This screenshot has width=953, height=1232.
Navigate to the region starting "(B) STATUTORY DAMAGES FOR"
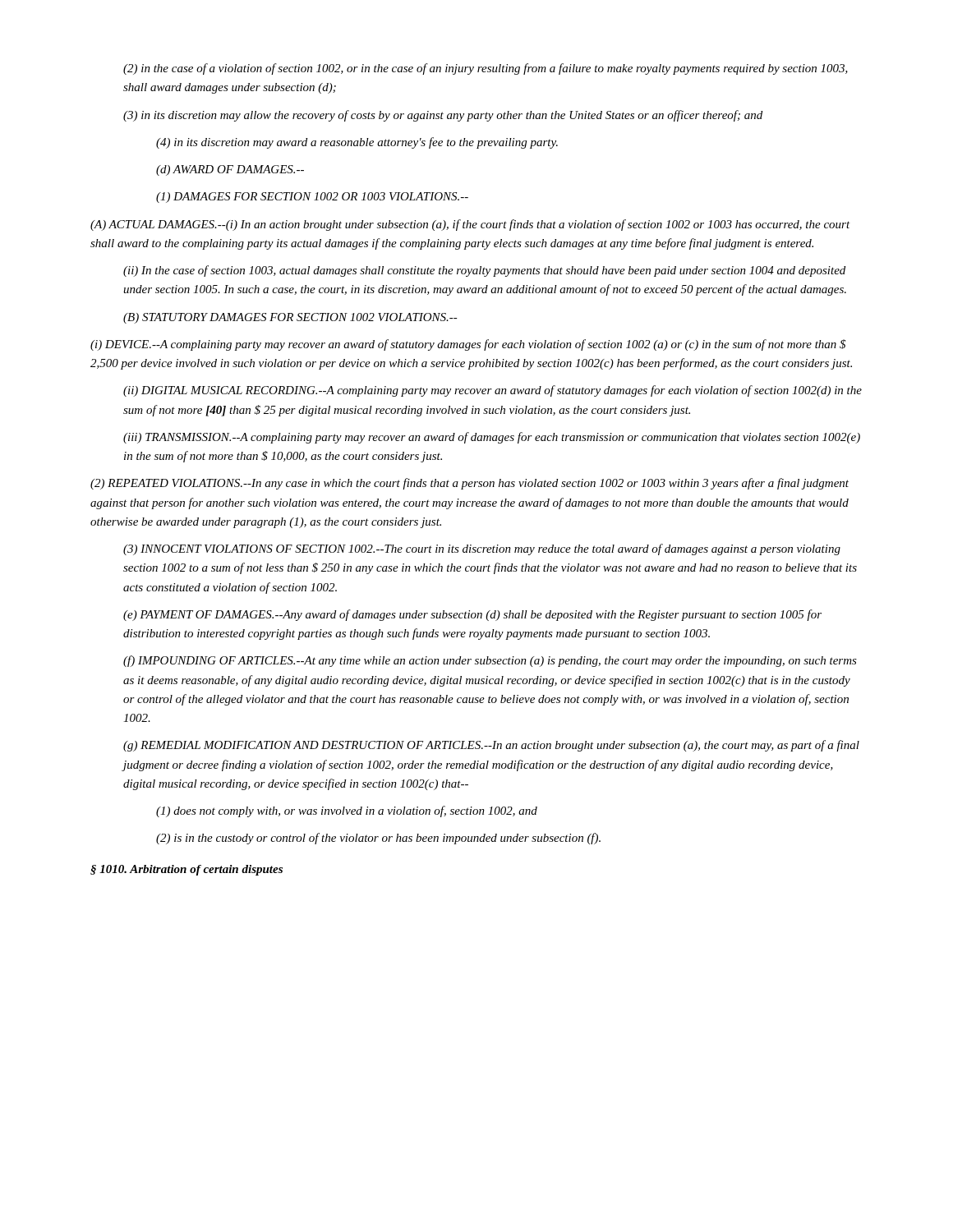(290, 318)
